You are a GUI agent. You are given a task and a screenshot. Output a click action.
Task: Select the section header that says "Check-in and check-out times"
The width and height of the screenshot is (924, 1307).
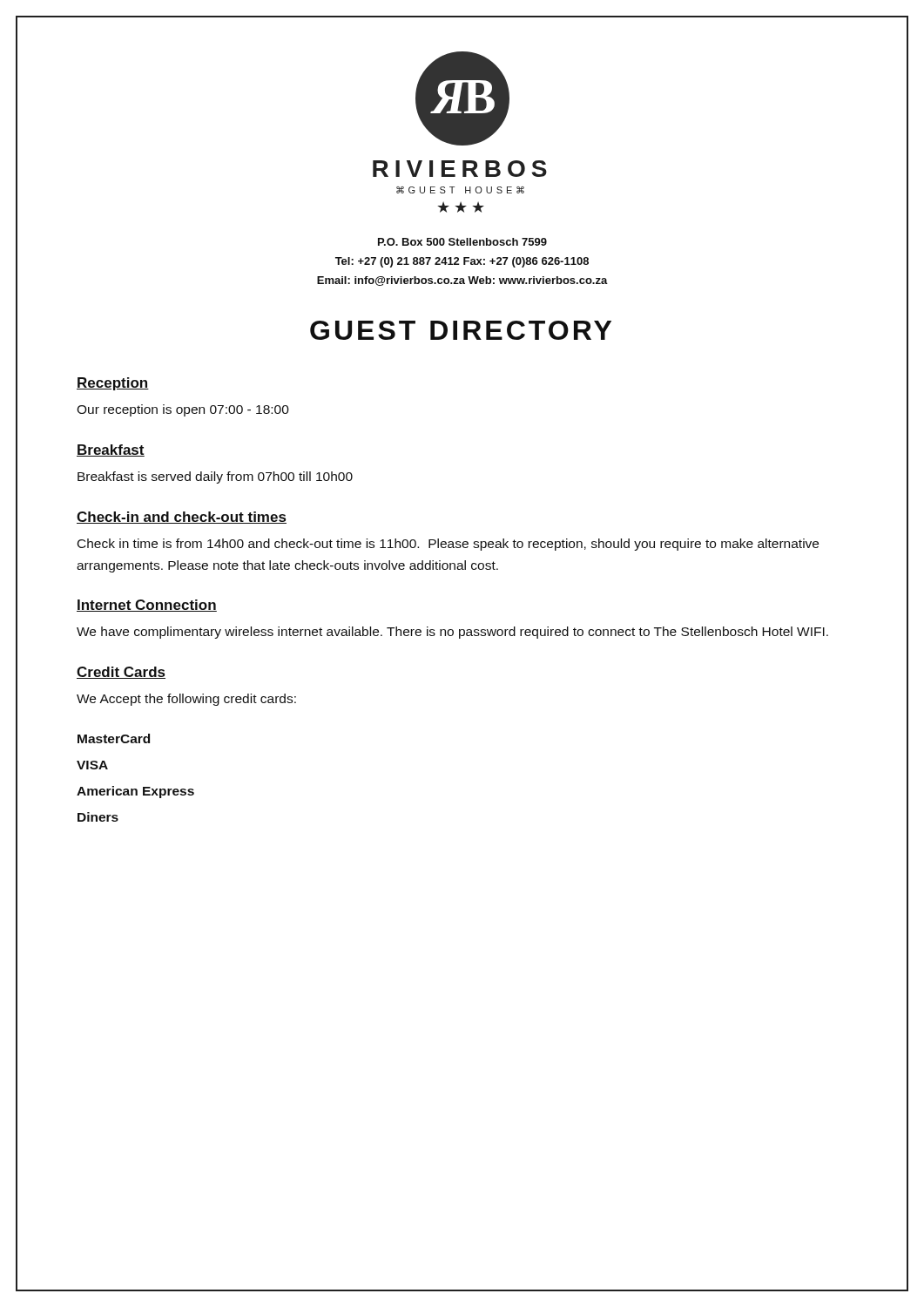coord(182,517)
